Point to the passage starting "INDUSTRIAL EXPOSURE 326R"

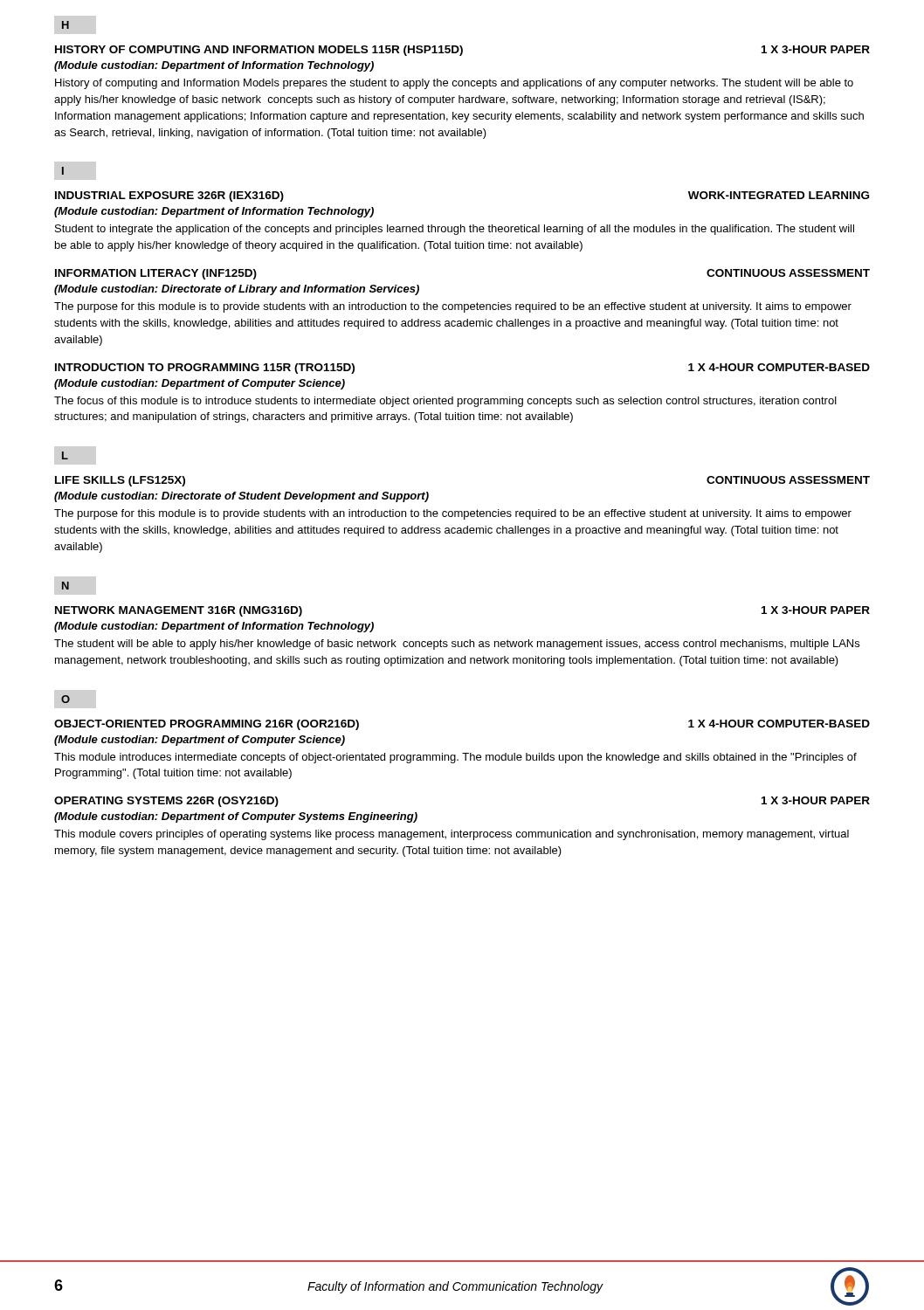coord(173,198)
